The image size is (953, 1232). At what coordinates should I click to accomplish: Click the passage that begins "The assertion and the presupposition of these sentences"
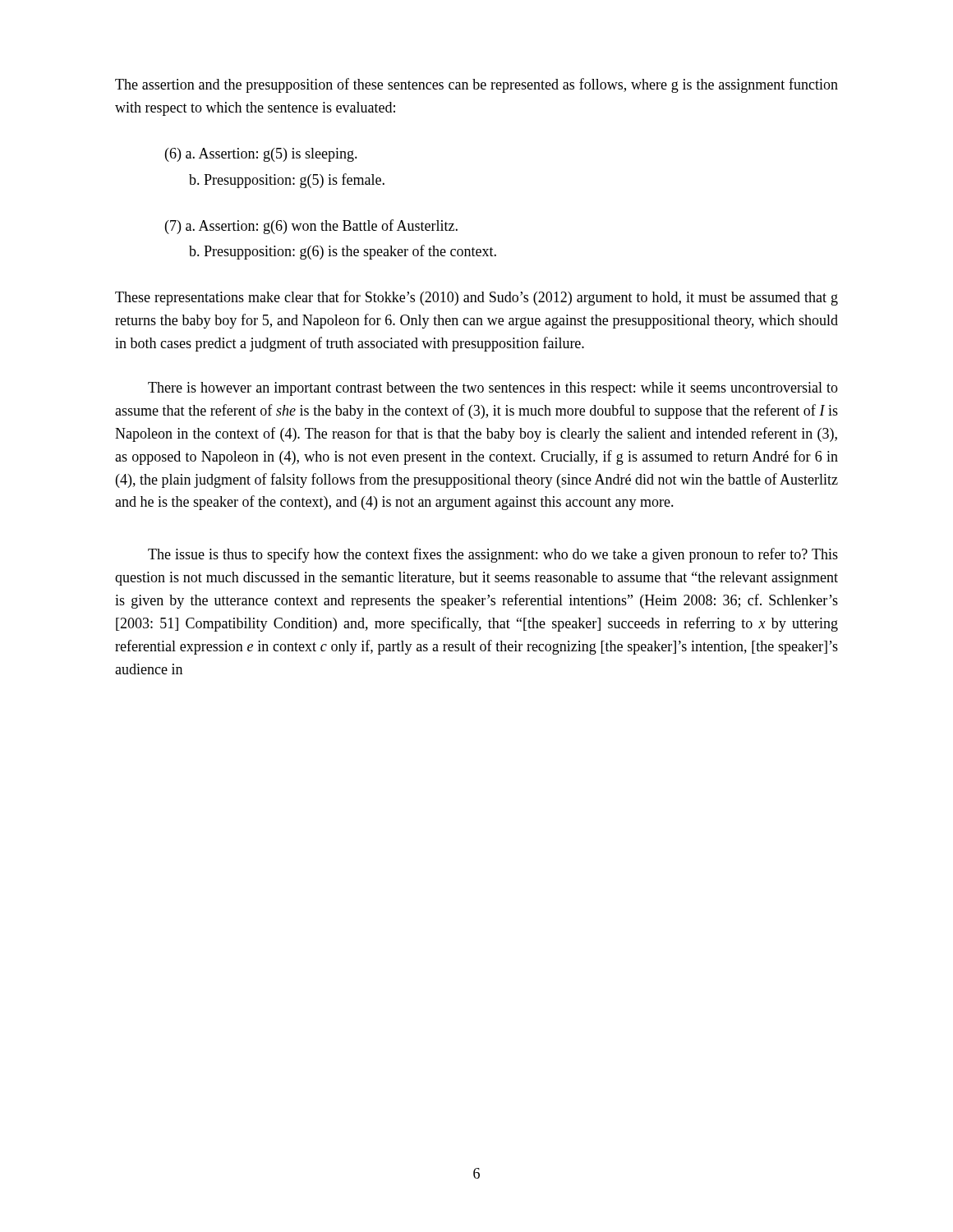click(476, 96)
